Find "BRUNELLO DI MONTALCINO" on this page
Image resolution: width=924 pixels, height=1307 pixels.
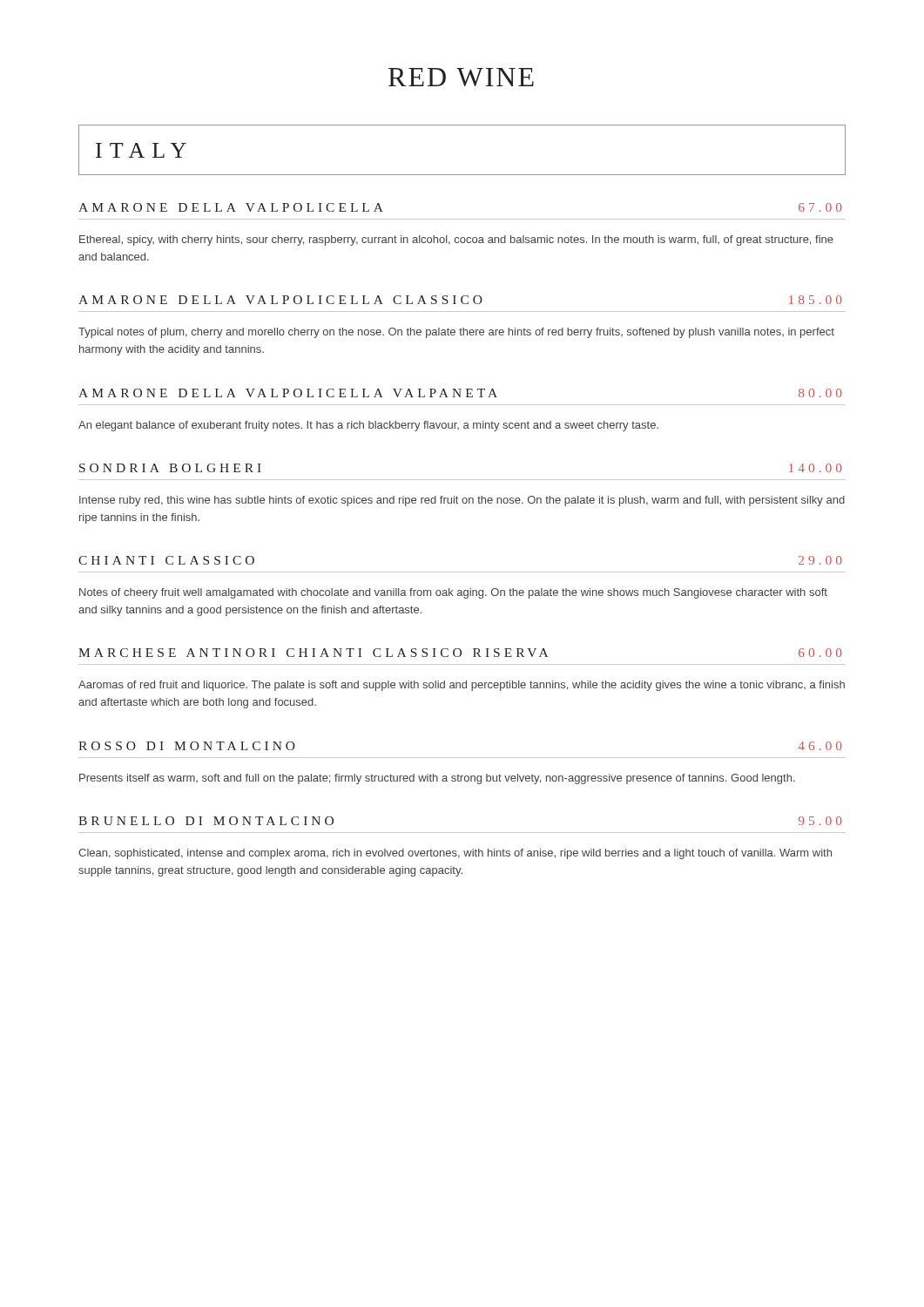point(208,820)
